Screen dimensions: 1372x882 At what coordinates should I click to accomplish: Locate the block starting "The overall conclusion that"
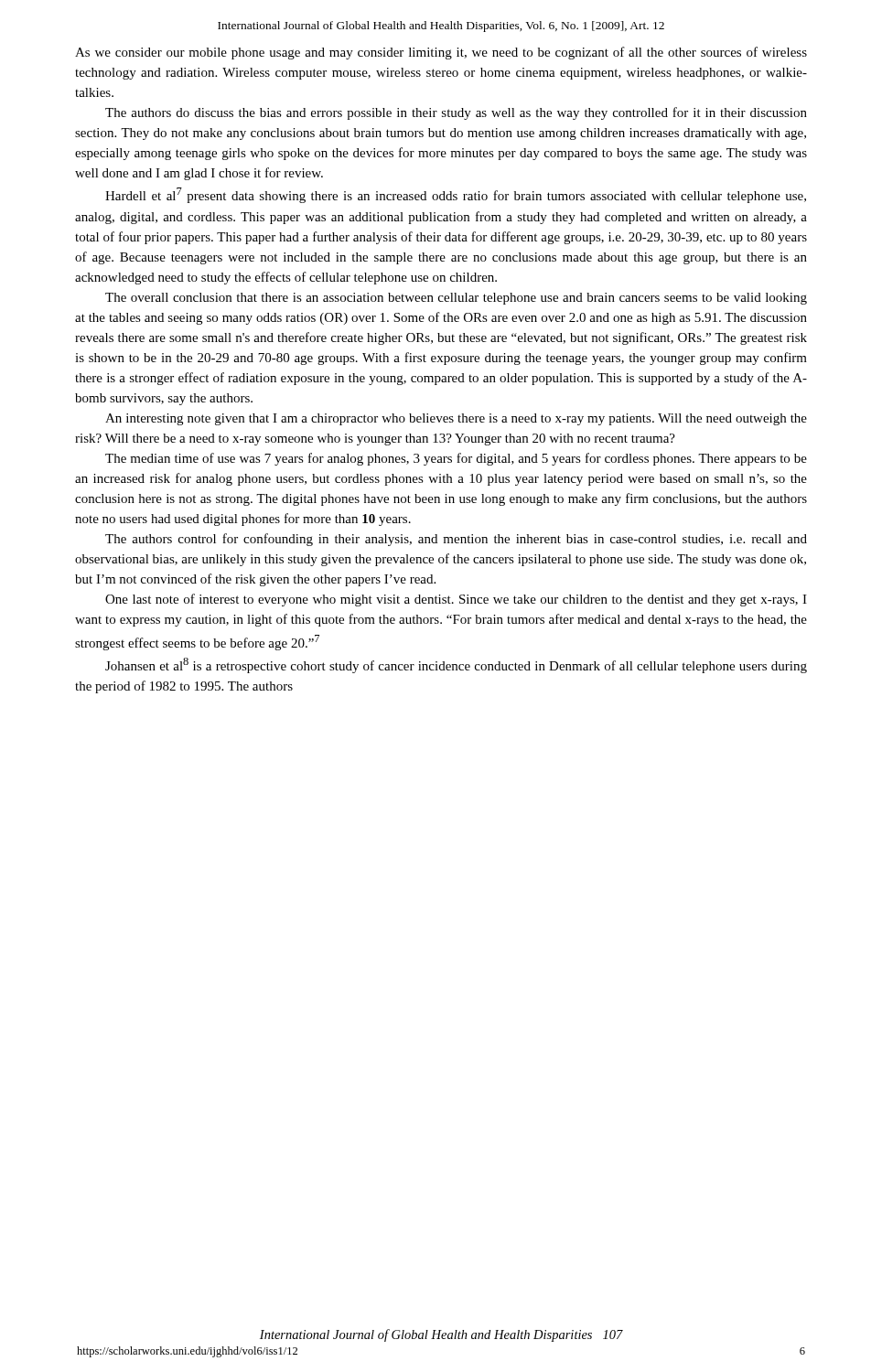pyautogui.click(x=441, y=347)
